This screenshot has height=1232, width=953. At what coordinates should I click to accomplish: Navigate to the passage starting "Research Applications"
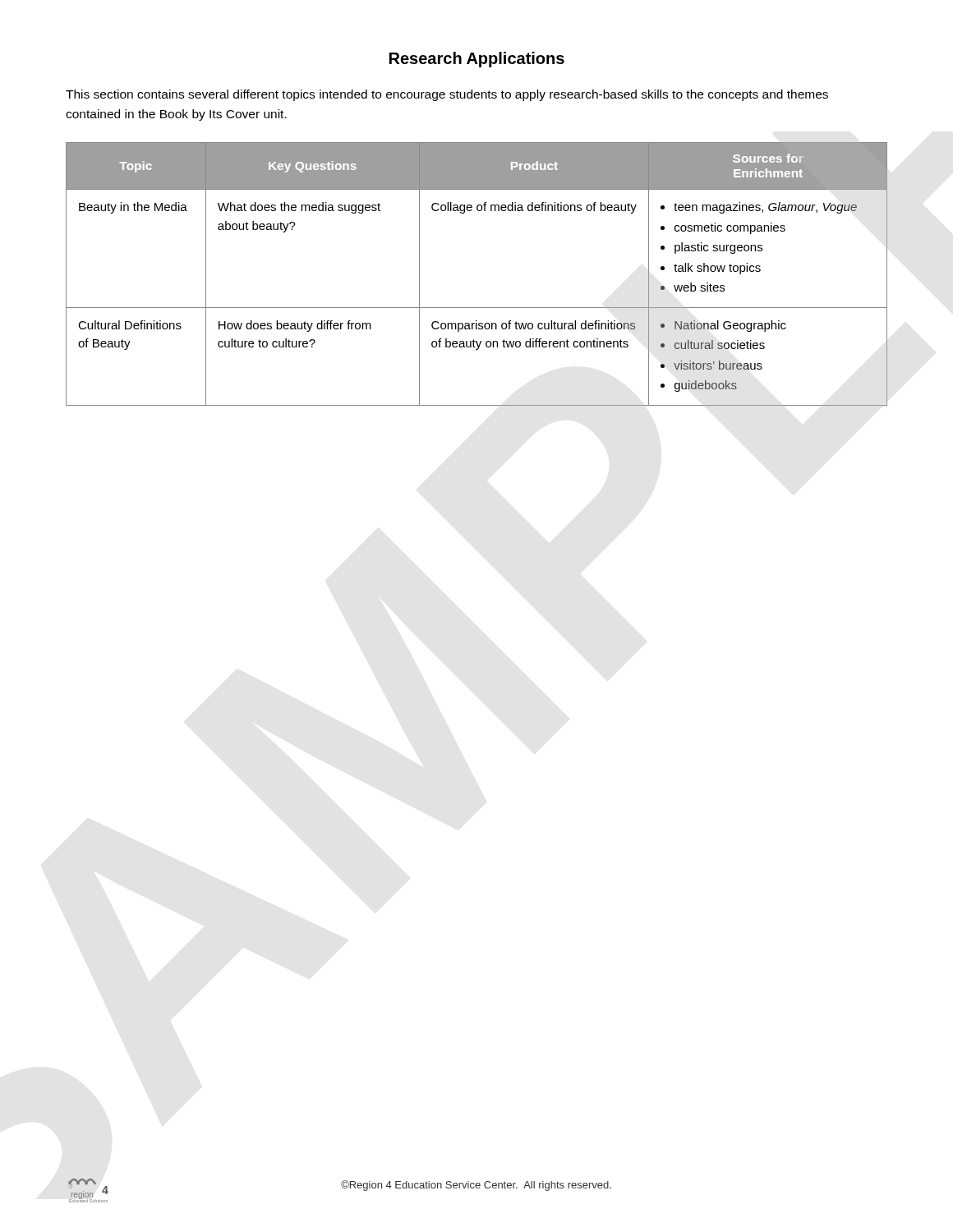pos(476,58)
